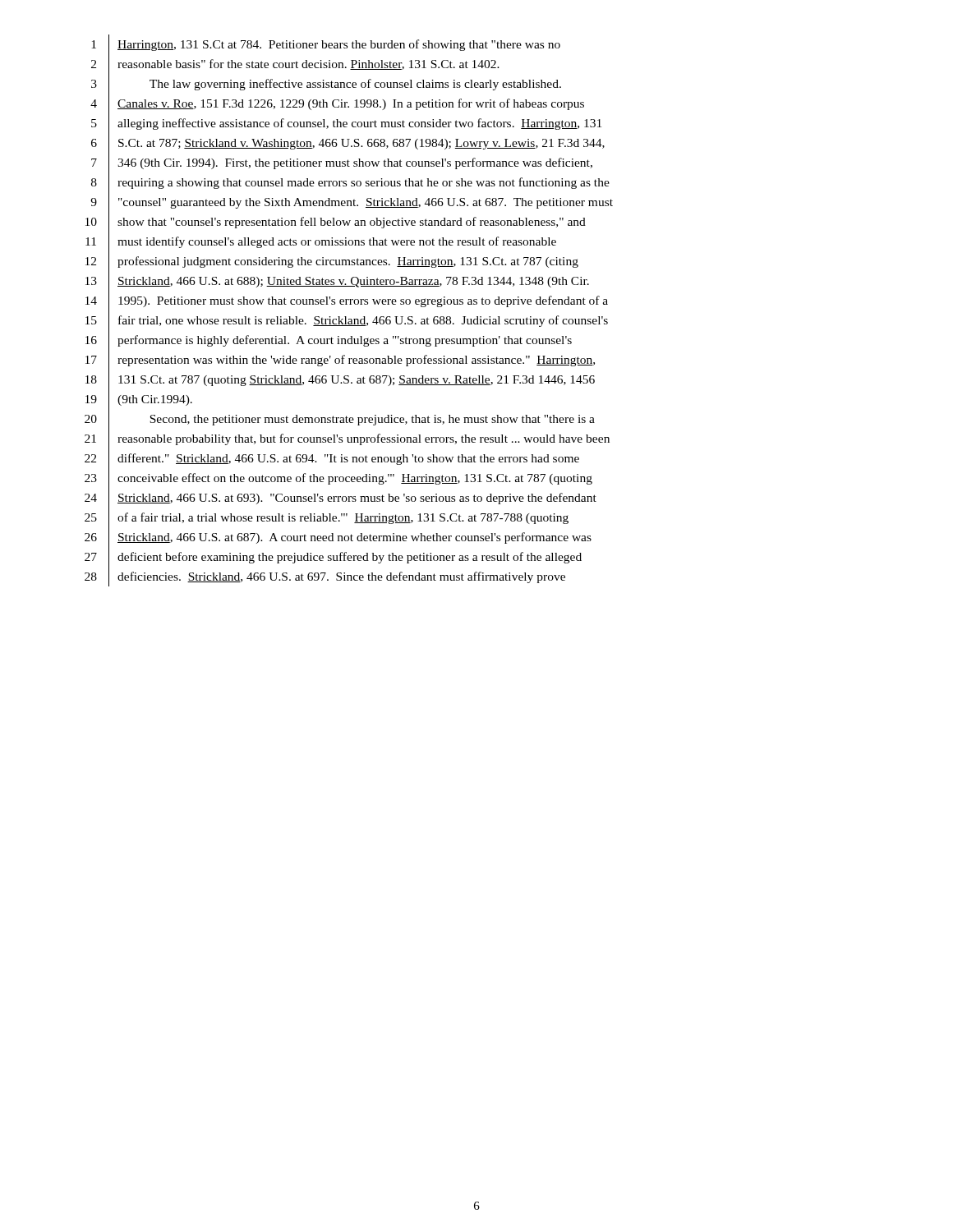Viewport: 953px width, 1232px height.
Task: Navigate to the text starting "1 Harrington, 131 S.Ct at 784. Petitioner bears"
Action: [488, 54]
